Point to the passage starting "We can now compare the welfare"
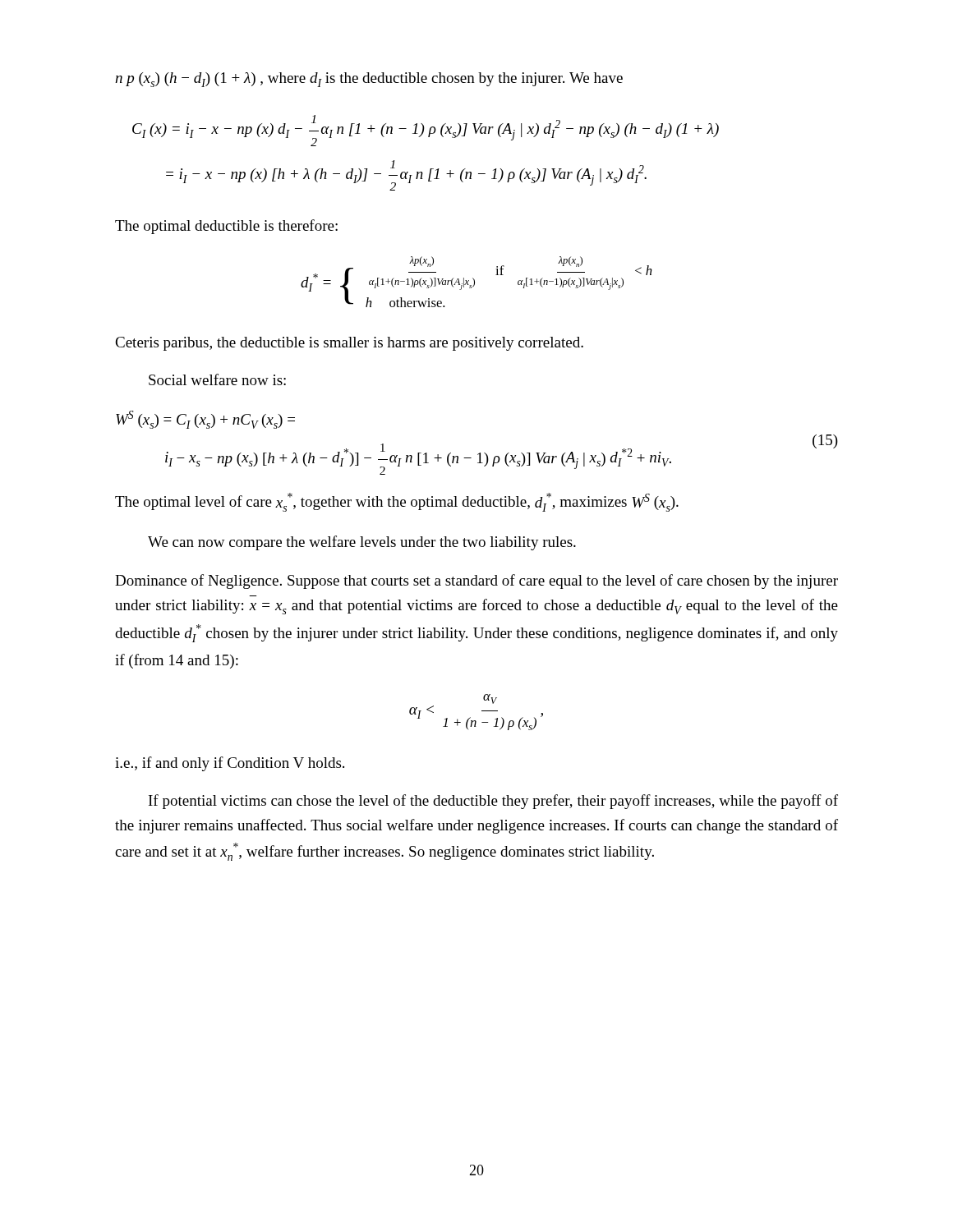 click(x=476, y=602)
